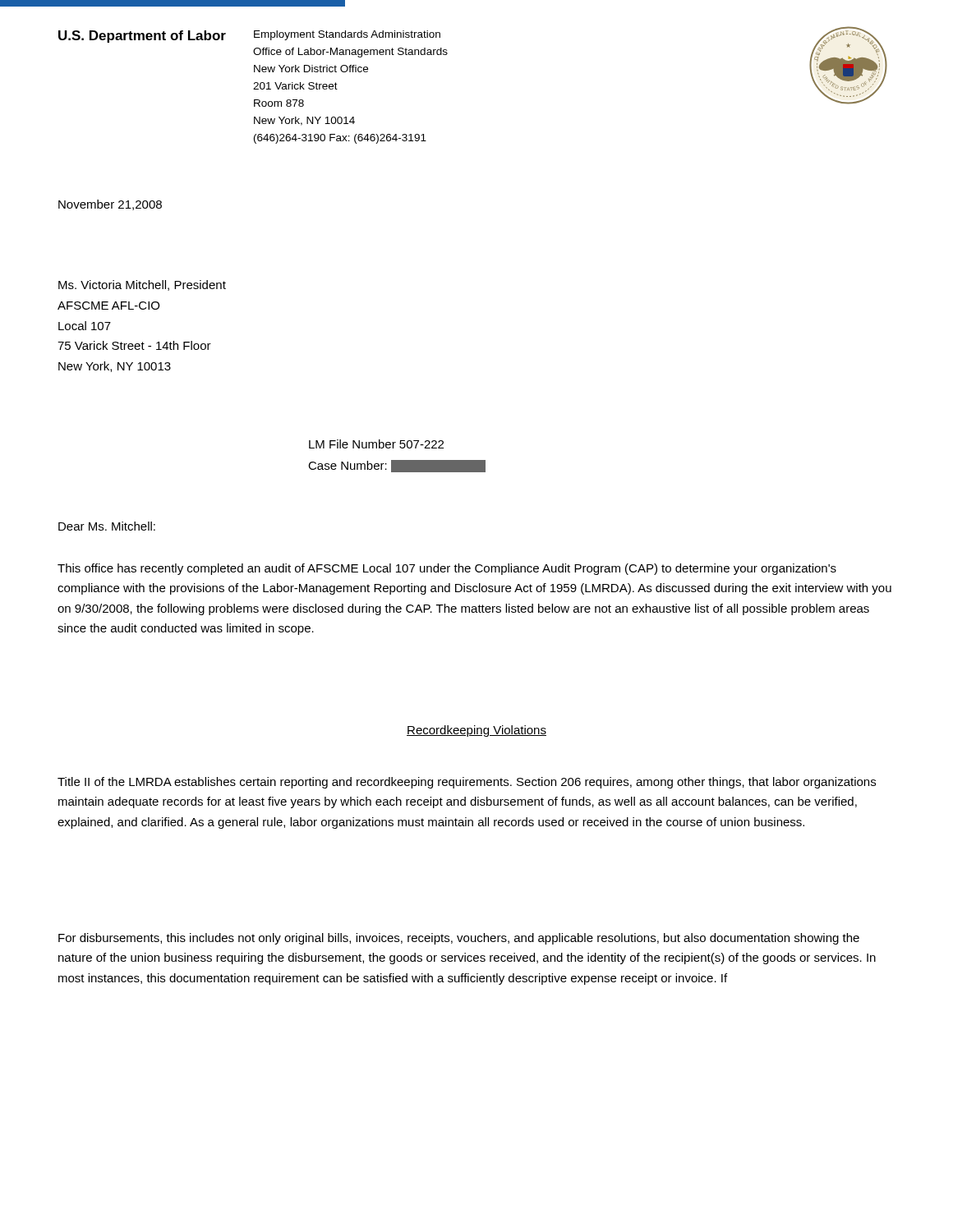Where is the passage that starts "LM File Number"?

click(397, 456)
